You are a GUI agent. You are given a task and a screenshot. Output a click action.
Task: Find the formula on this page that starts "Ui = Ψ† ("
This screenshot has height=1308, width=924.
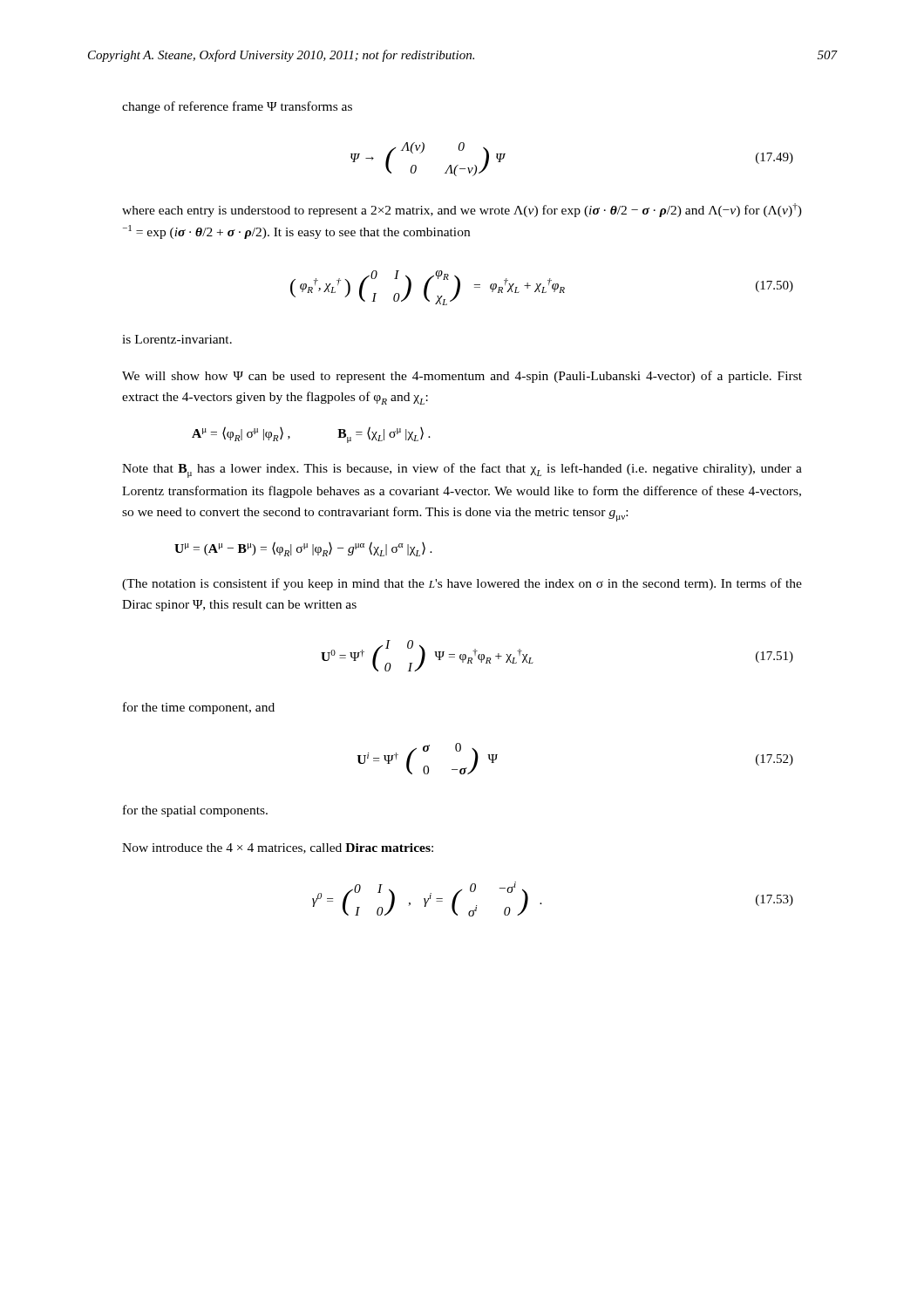[462, 759]
